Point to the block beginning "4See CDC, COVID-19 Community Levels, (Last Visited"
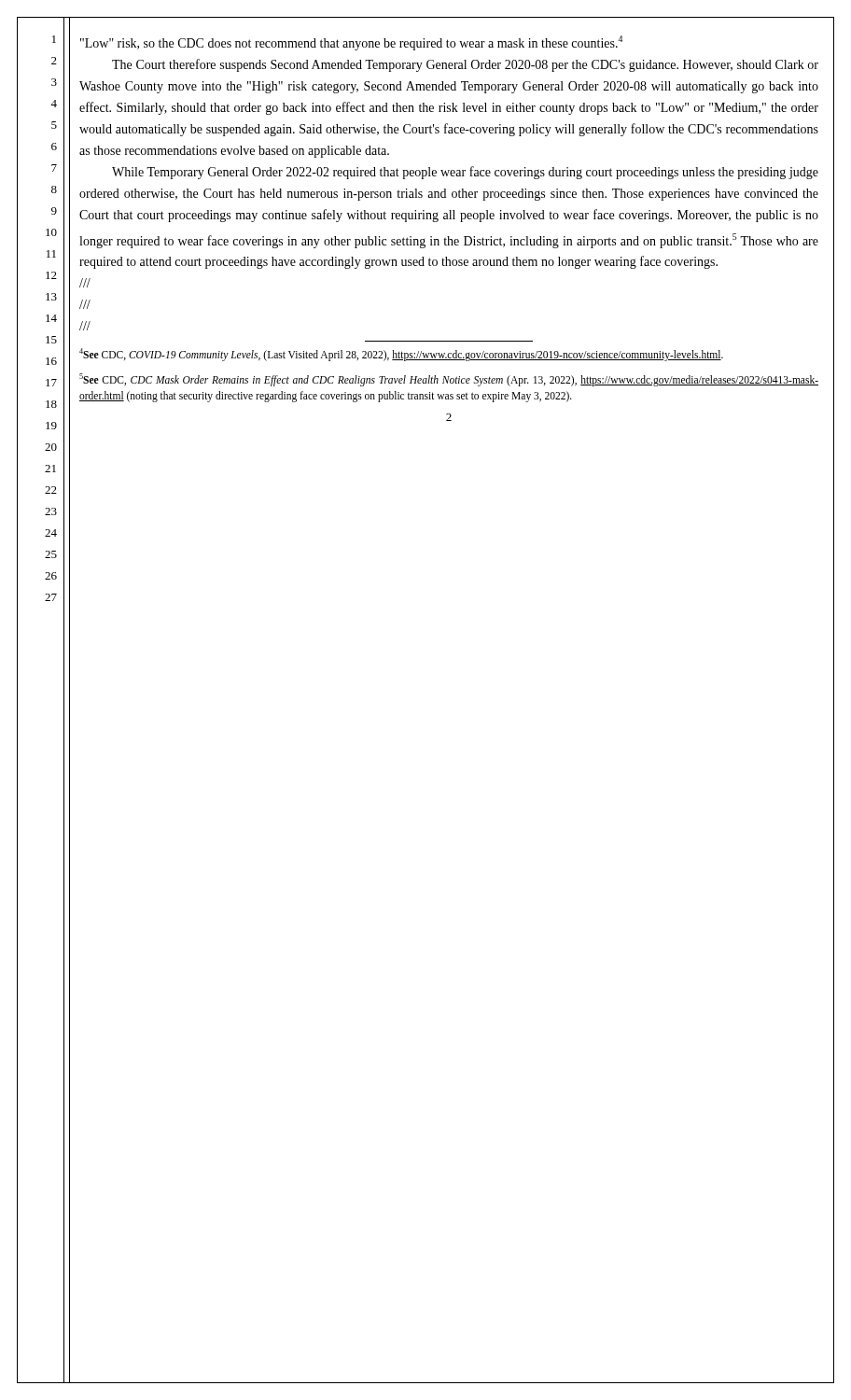Screen dimensions: 1400x851 click(401, 354)
